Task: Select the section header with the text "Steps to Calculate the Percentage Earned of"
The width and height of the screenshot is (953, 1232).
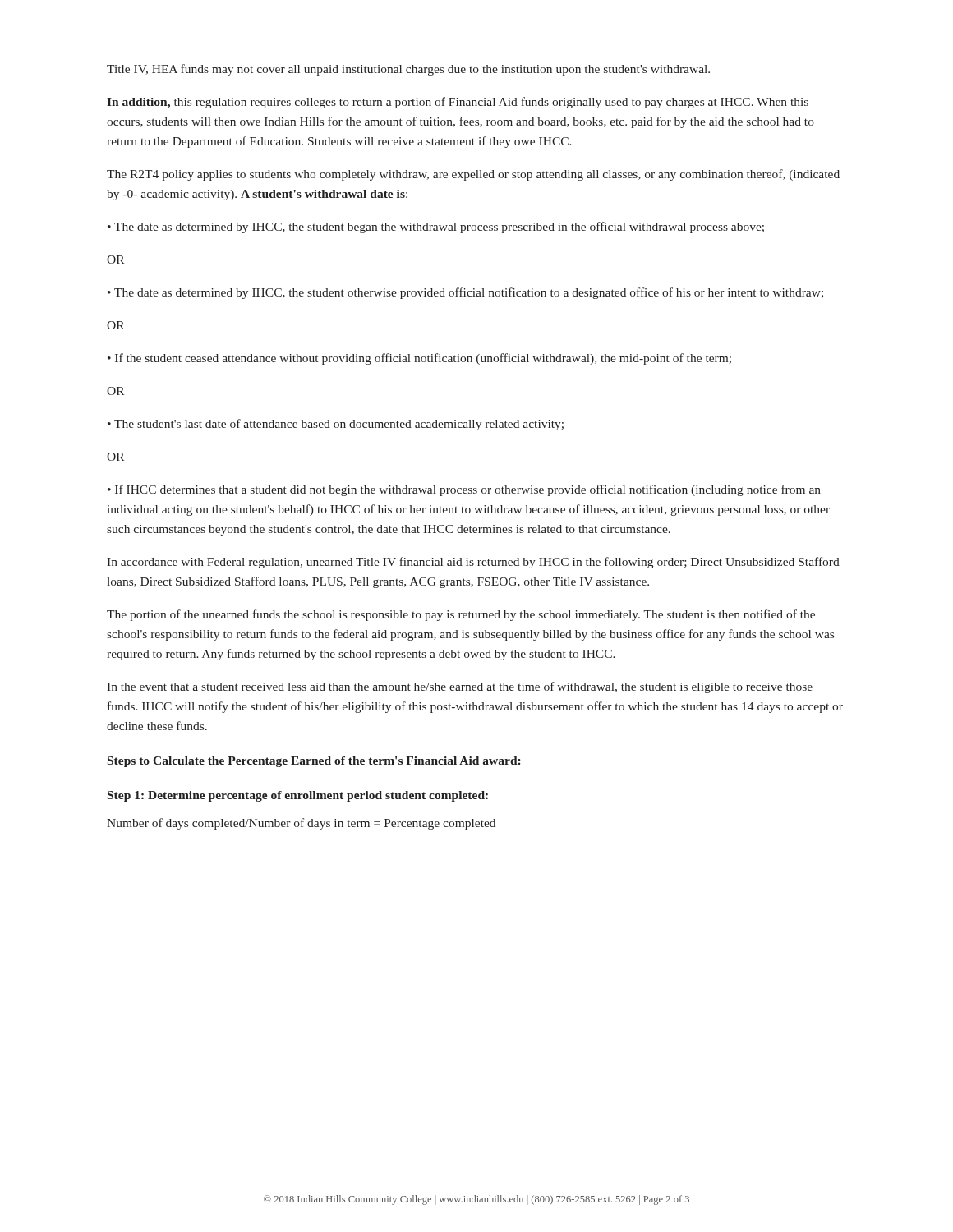Action: [314, 760]
